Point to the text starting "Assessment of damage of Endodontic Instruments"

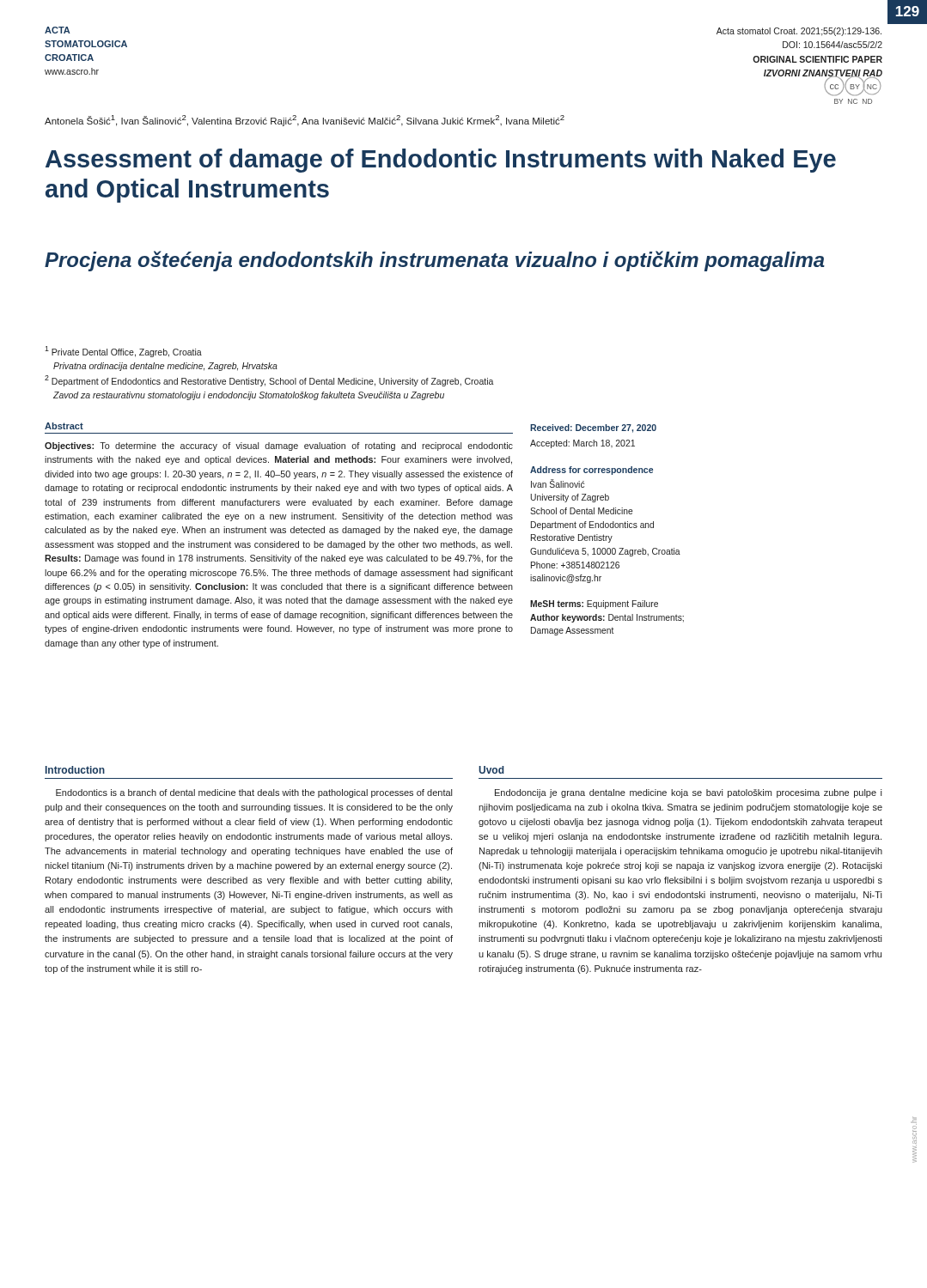[464, 175]
